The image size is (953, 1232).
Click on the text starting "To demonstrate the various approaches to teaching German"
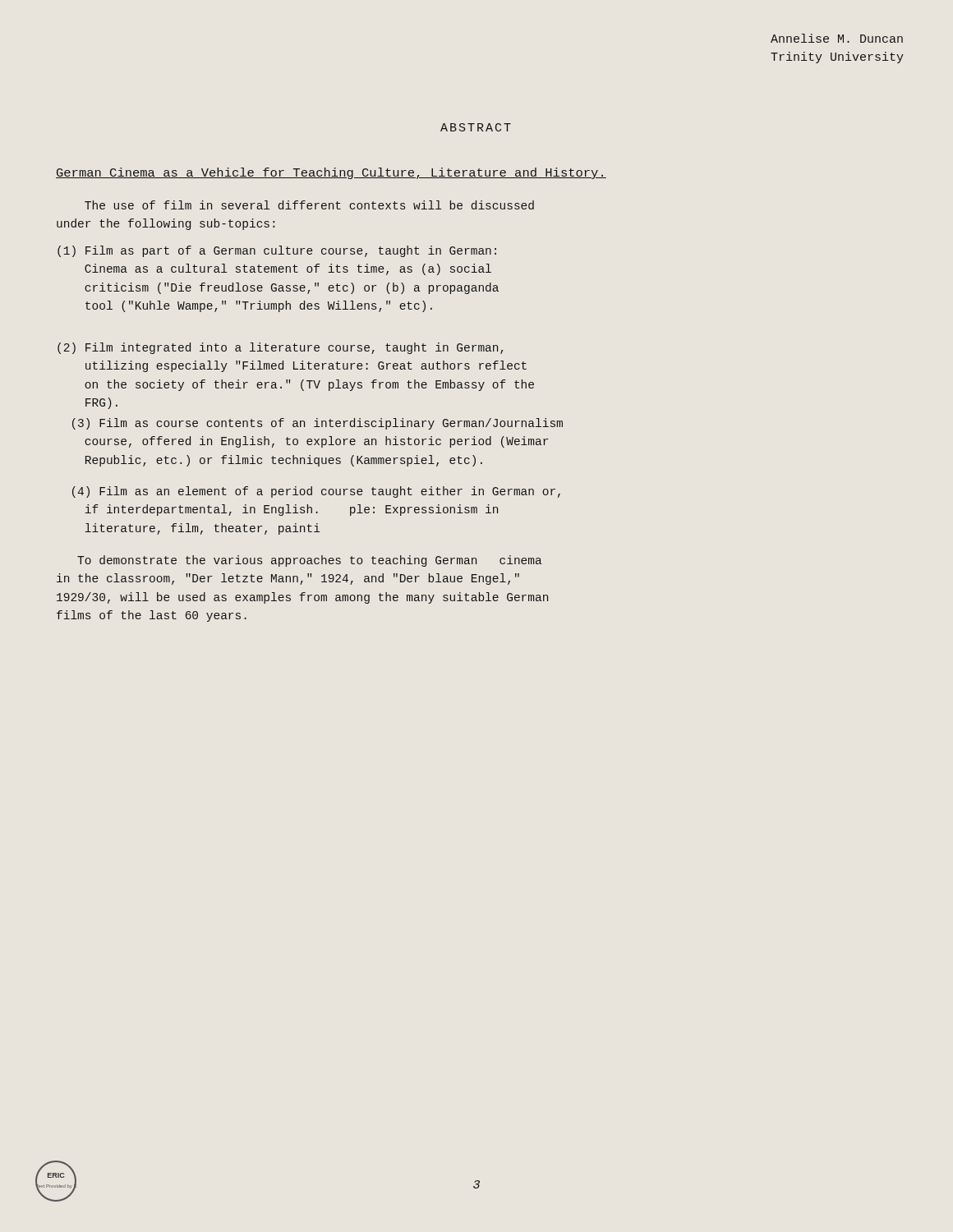coord(302,589)
